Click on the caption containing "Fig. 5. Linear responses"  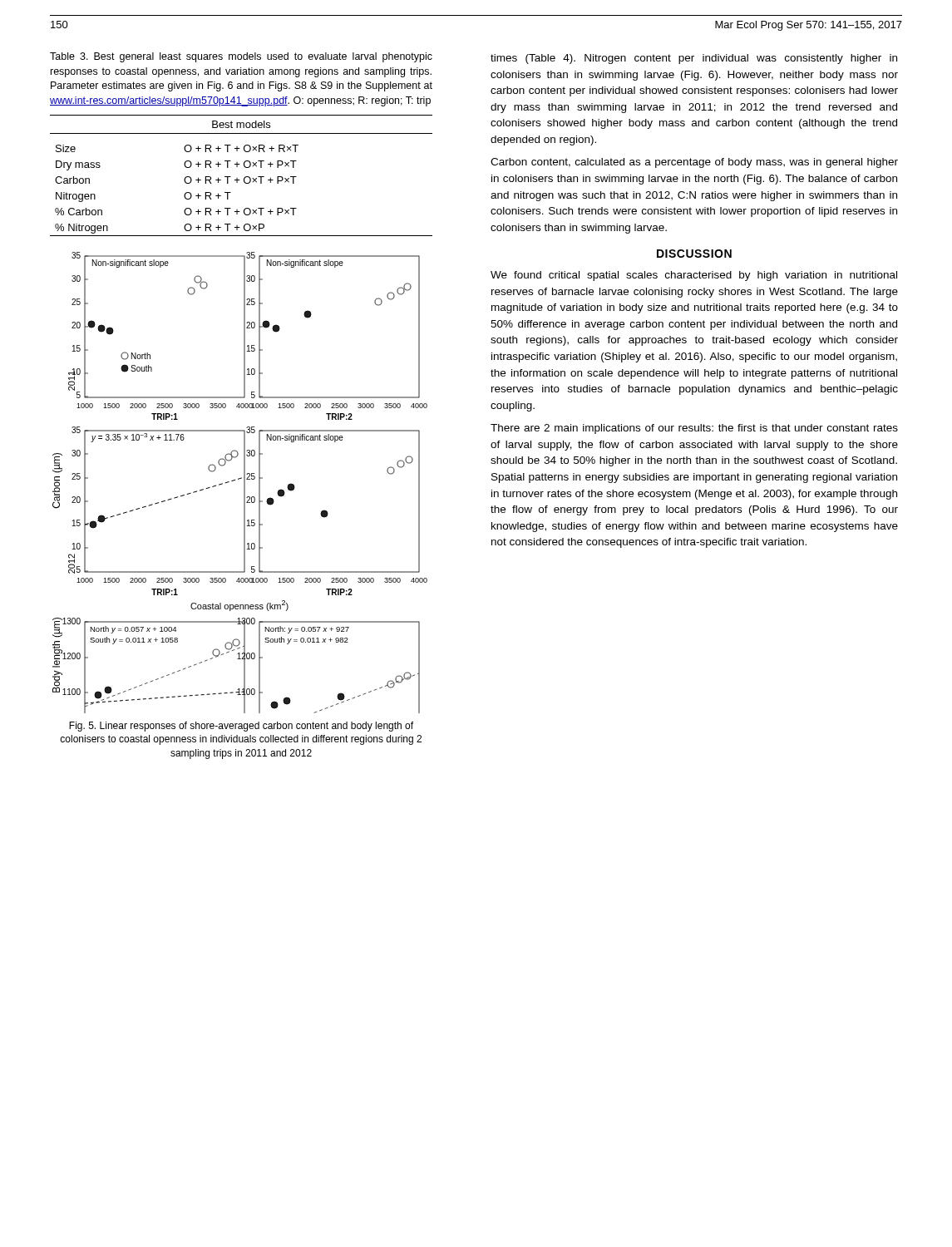(241, 739)
